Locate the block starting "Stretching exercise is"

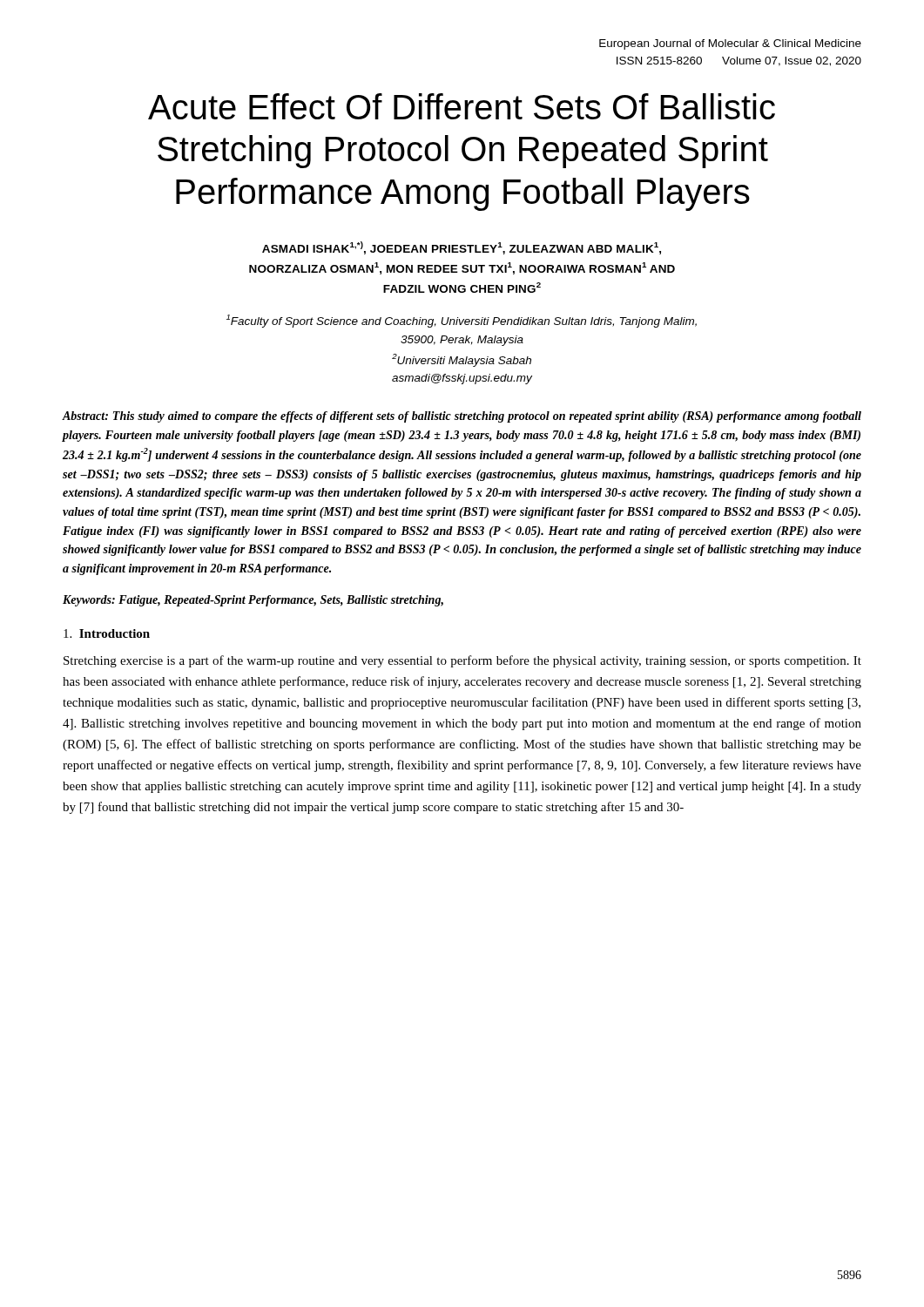click(462, 734)
